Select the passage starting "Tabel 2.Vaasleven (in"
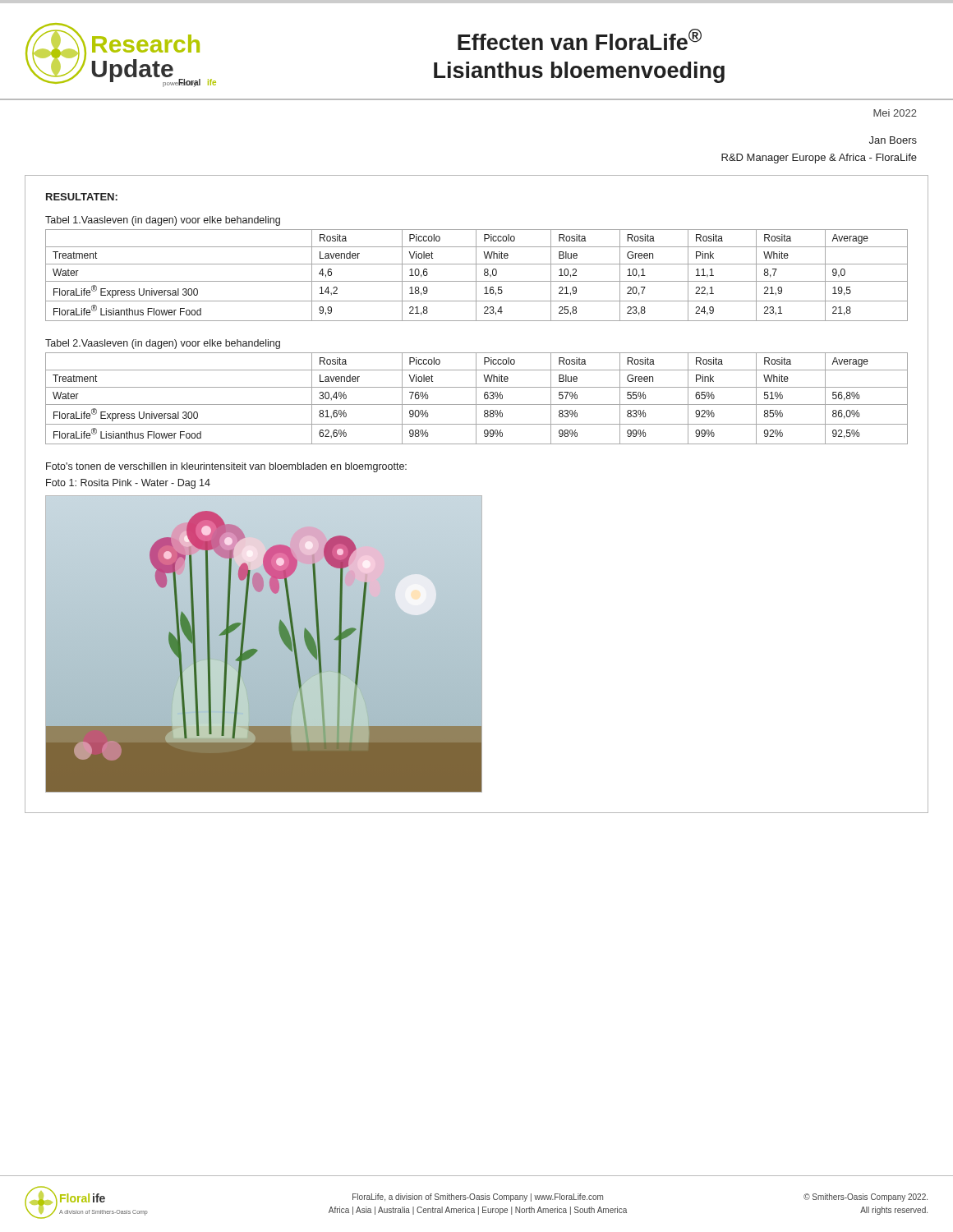 point(163,343)
